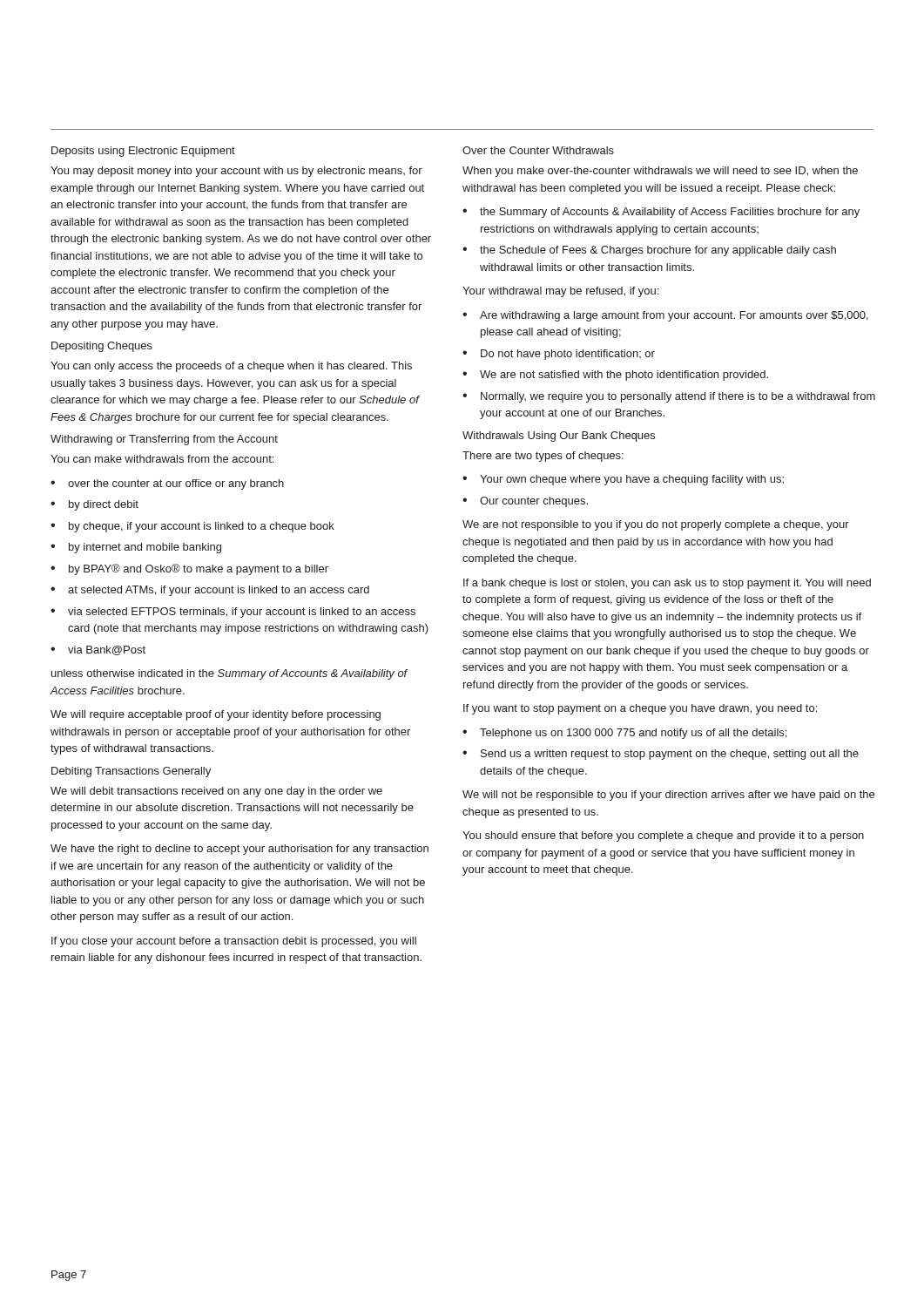
Task: Click on the section header that reads "Deposits using Electronic"
Action: click(x=143, y=150)
